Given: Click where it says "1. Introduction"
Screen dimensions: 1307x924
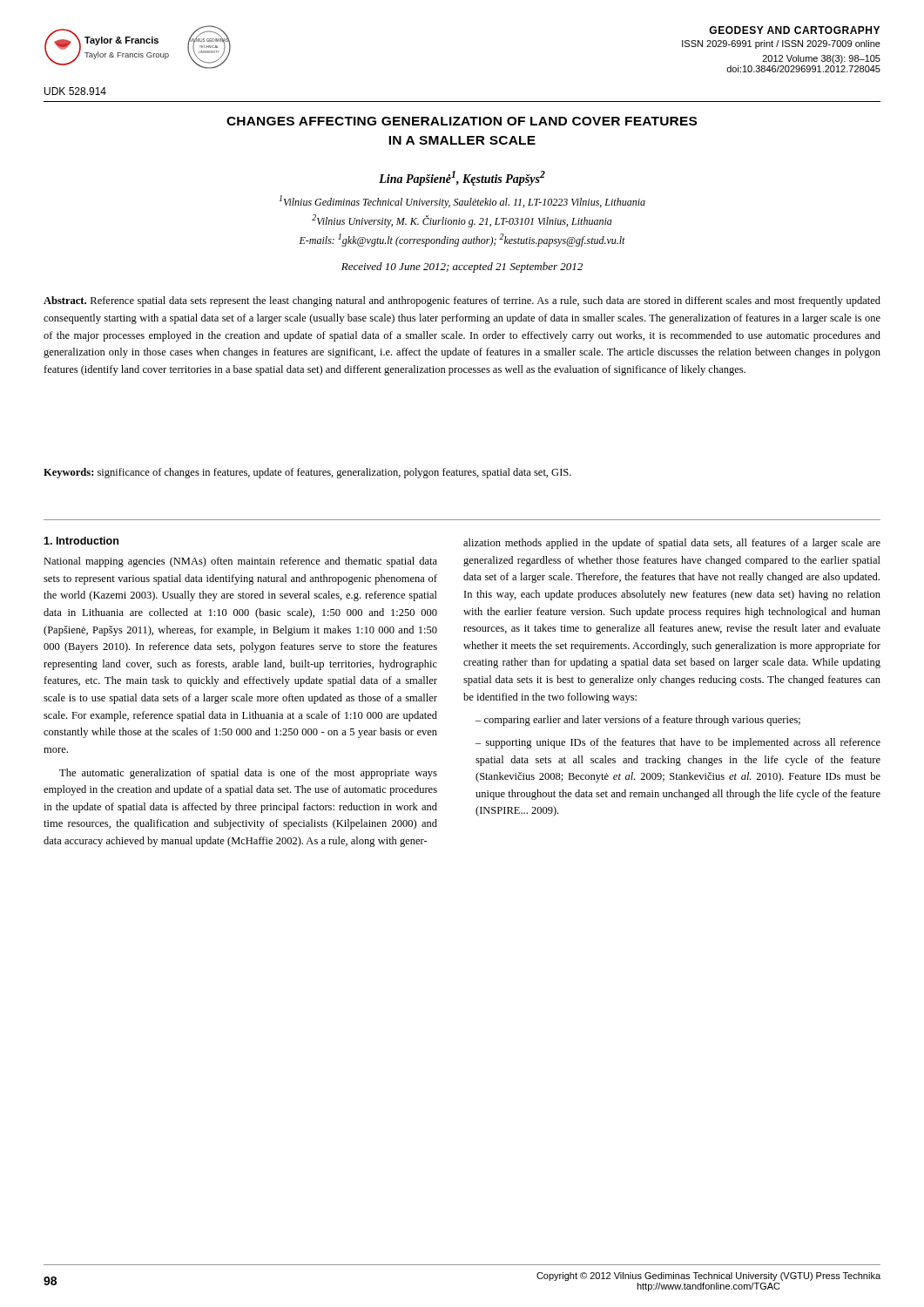Looking at the screenshot, I should [x=81, y=541].
